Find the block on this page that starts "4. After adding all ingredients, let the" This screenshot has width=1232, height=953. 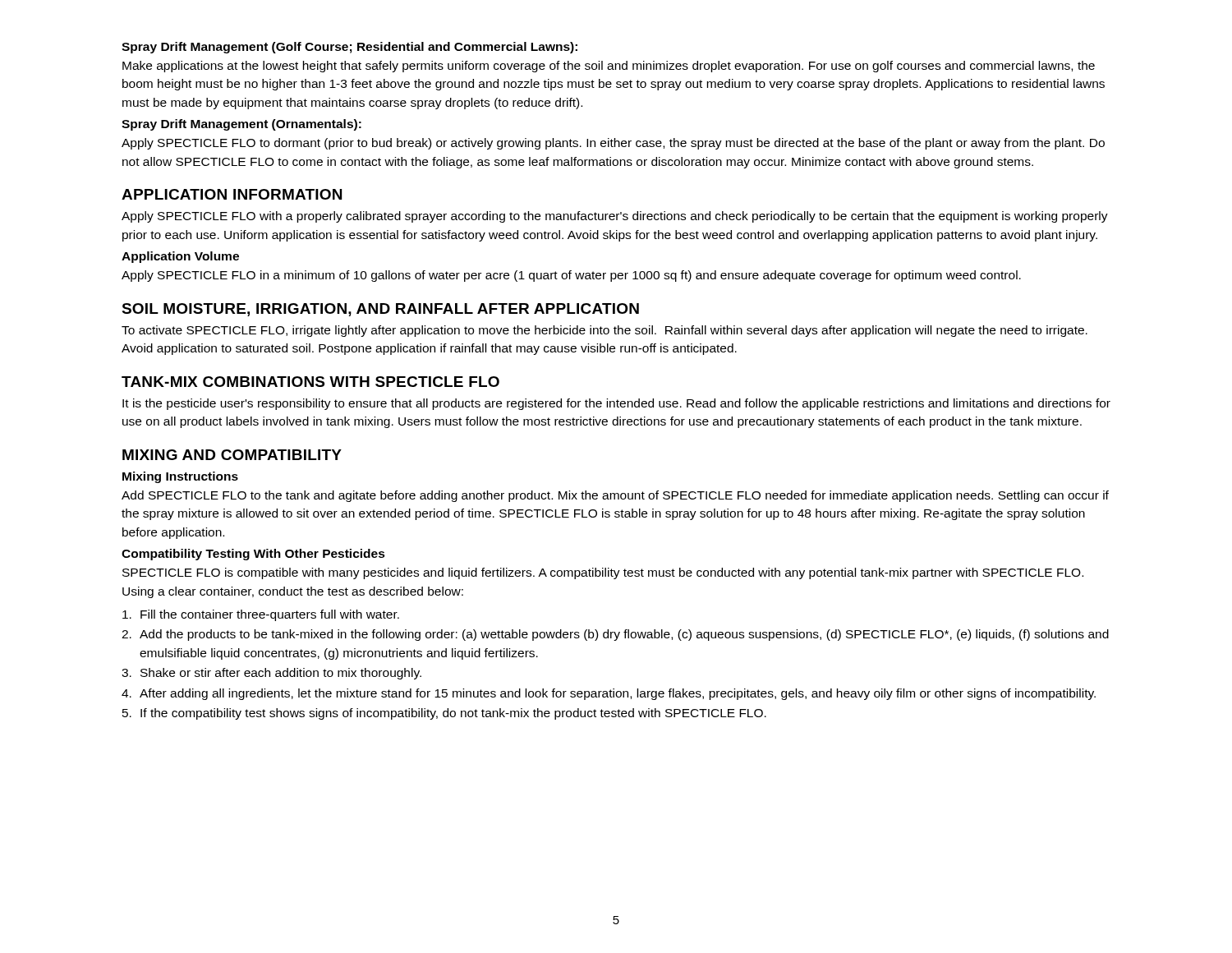616,693
